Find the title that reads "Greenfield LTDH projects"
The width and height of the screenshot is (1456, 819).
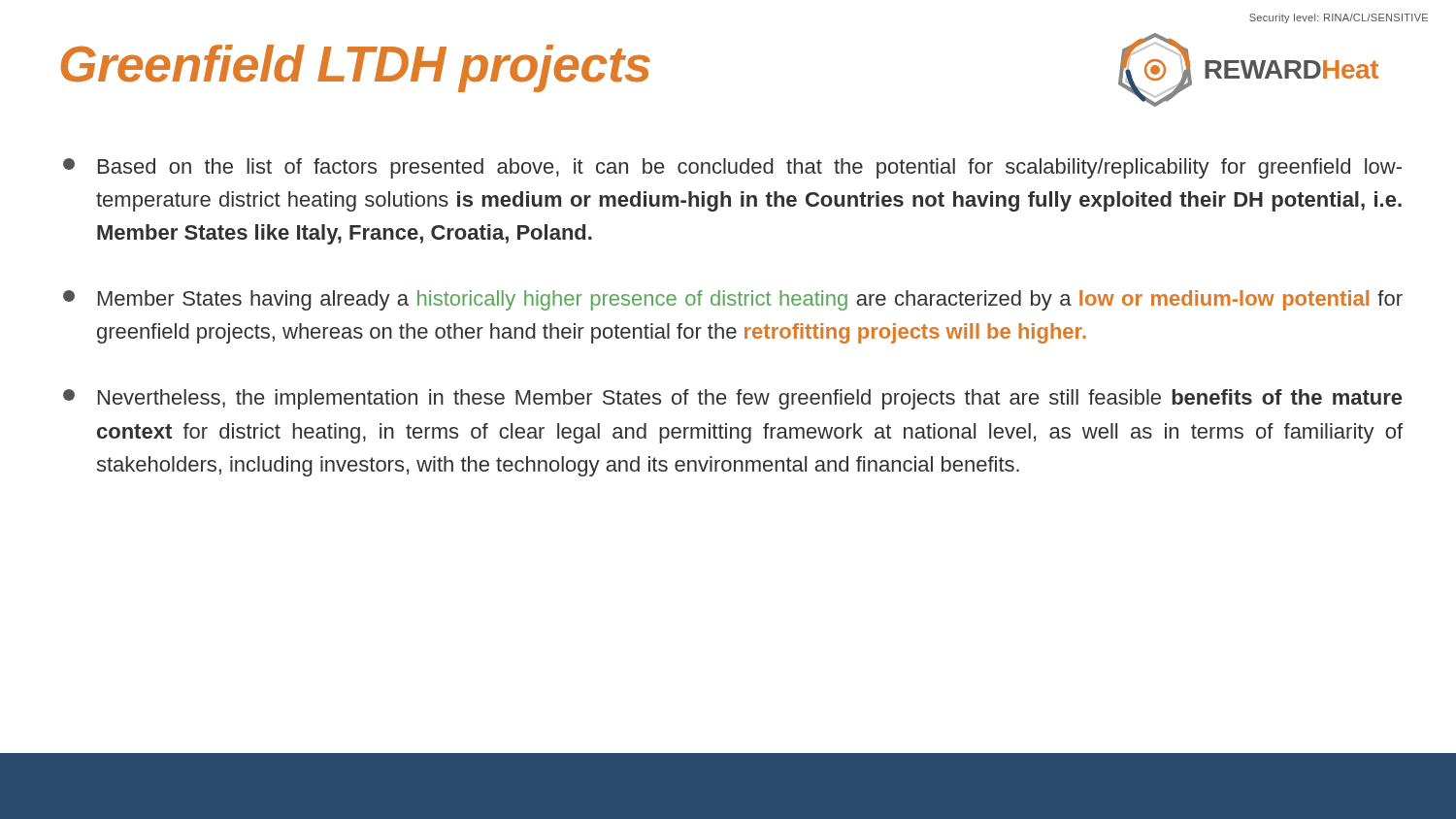coord(355,65)
